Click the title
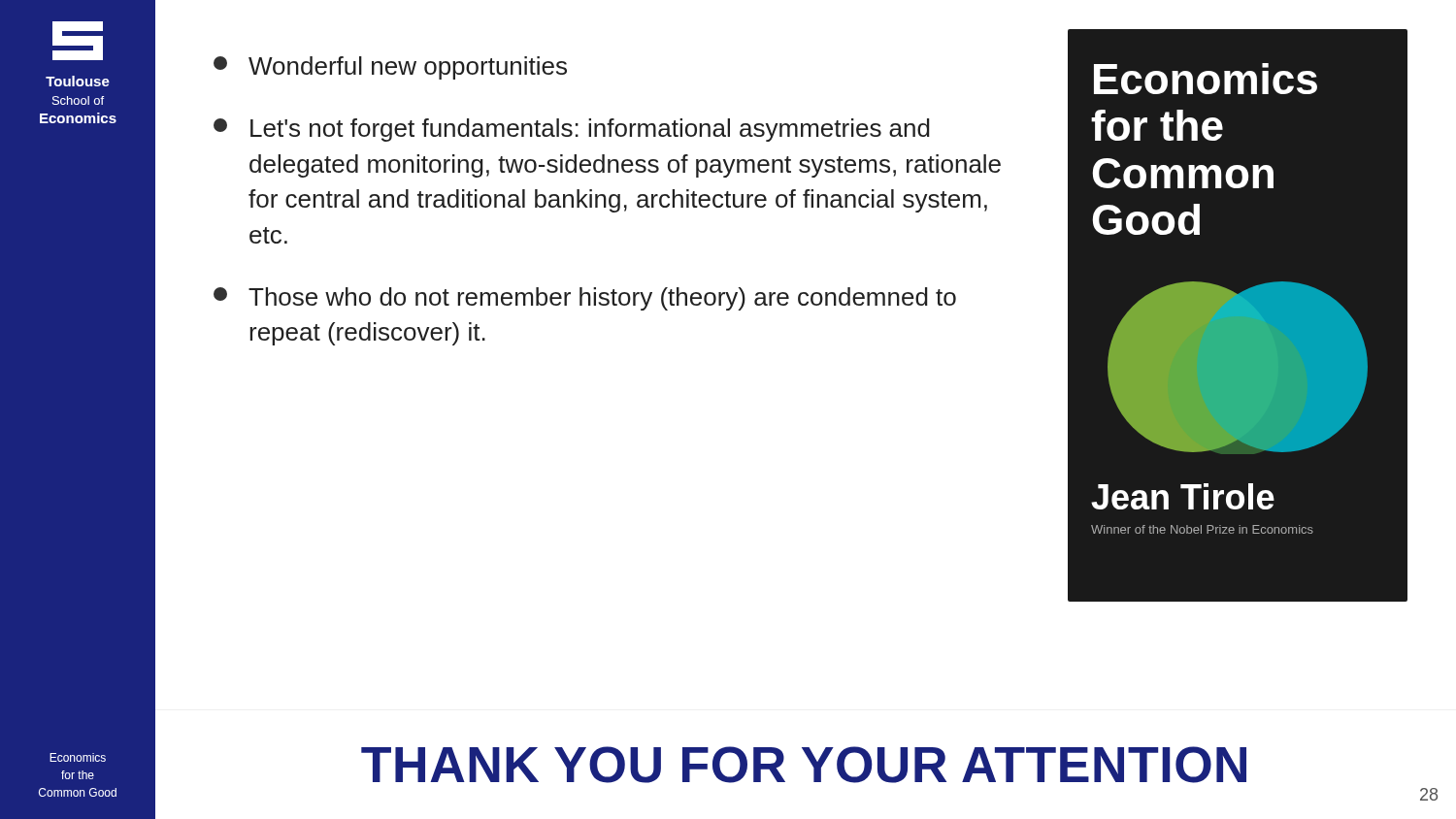This screenshot has height=819, width=1456. [806, 765]
